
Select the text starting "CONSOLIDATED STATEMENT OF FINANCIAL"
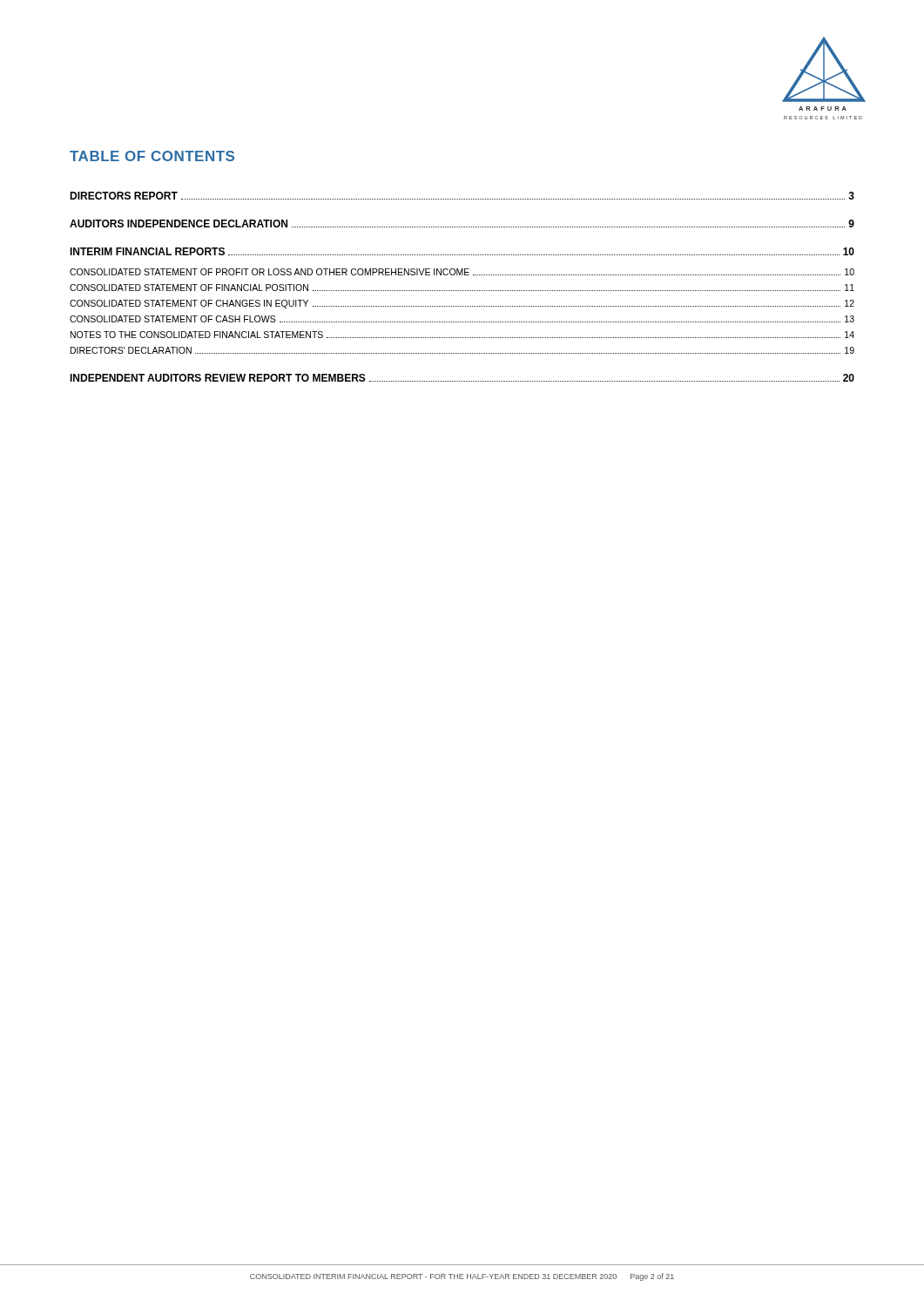462,288
